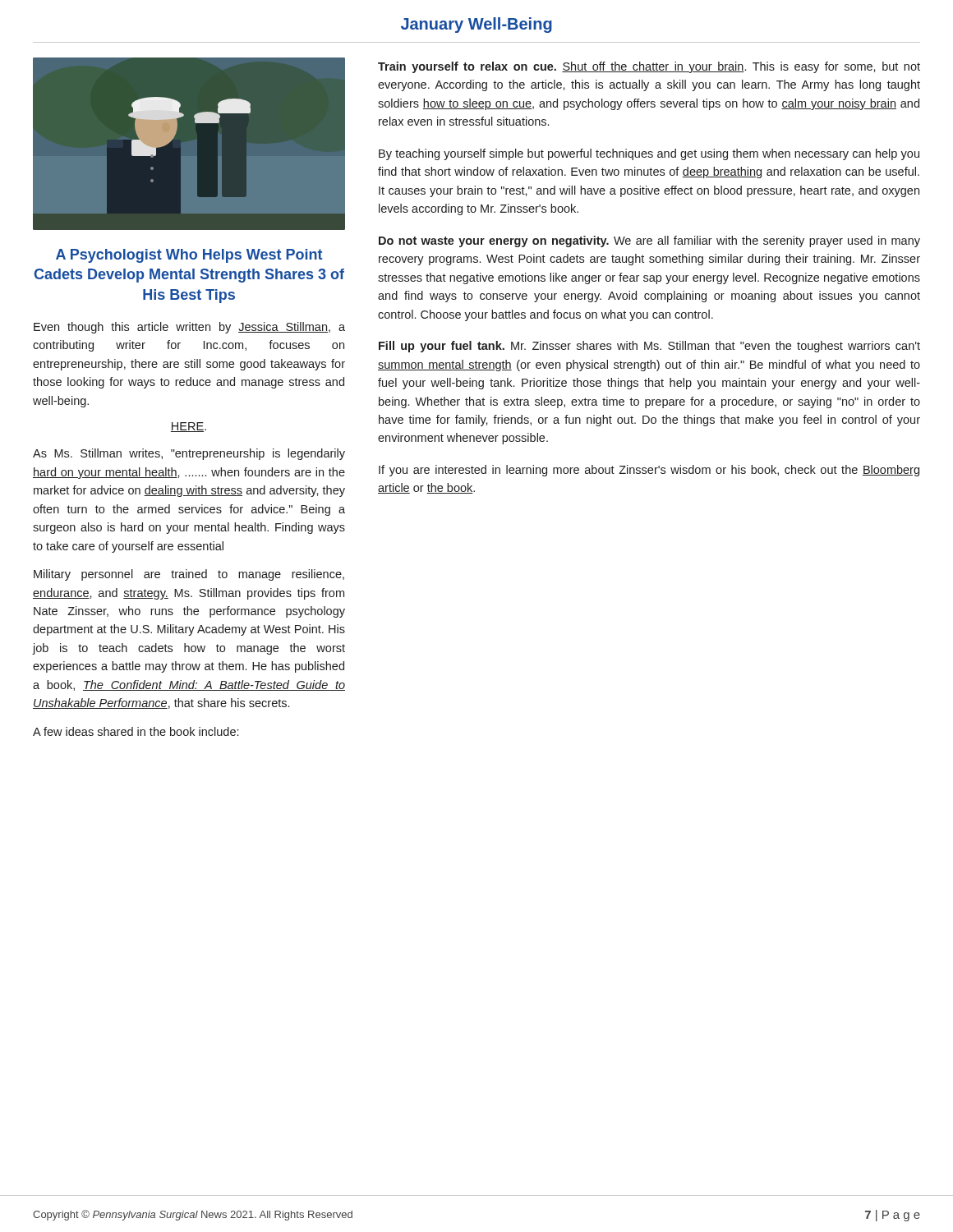Locate a photo
This screenshot has height=1232, width=953.
[x=189, y=144]
